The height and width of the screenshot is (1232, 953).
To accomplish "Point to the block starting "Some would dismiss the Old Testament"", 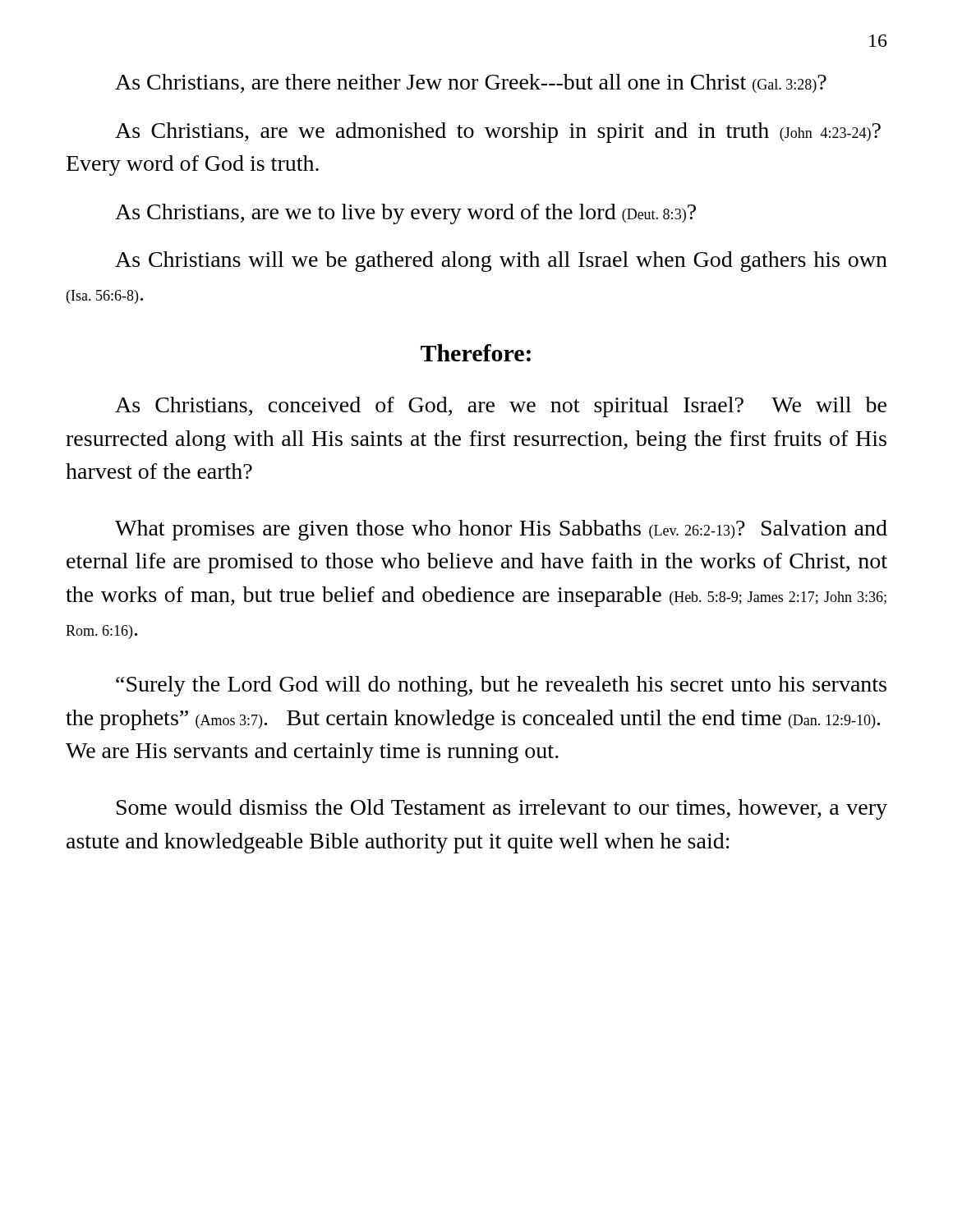I will pos(476,824).
